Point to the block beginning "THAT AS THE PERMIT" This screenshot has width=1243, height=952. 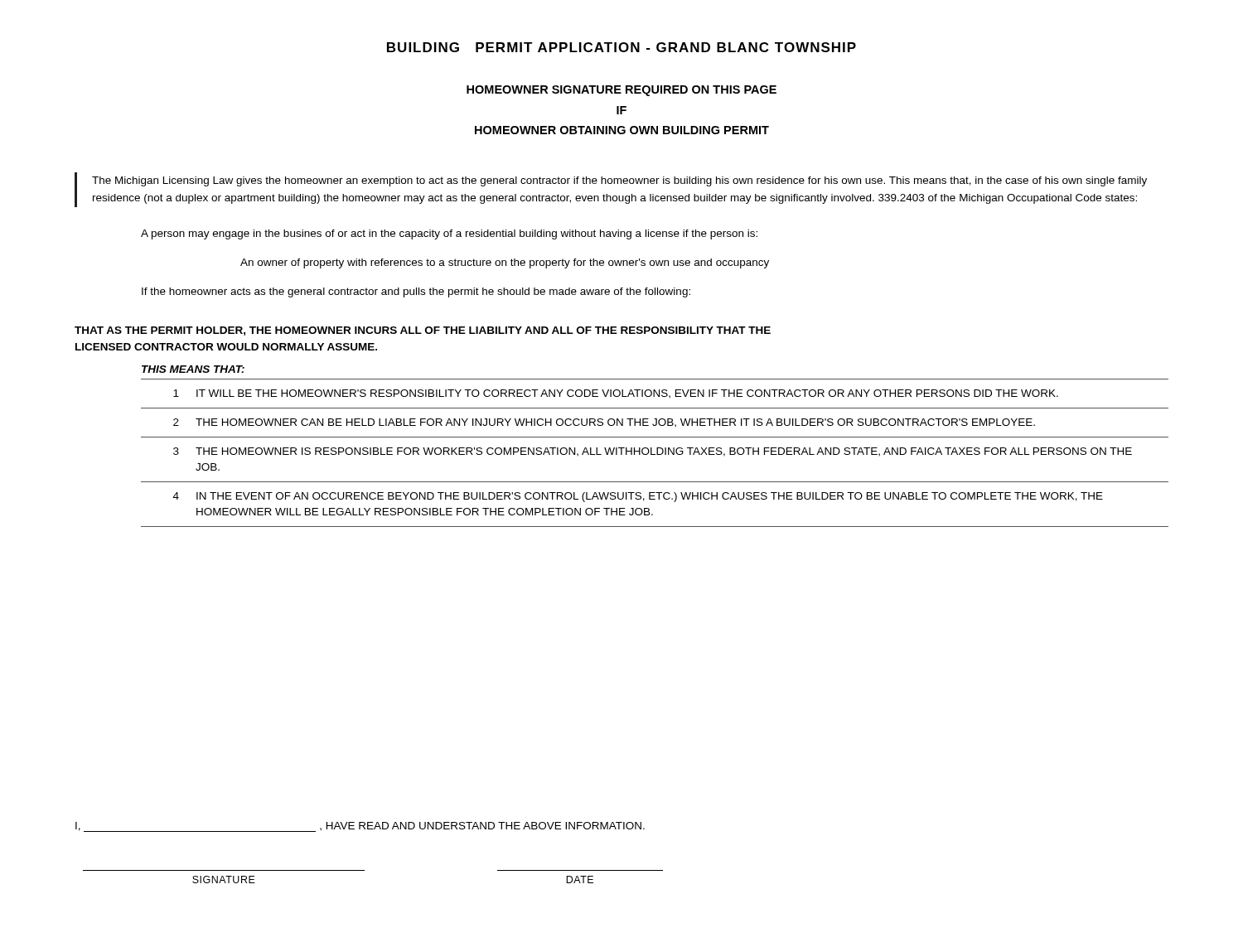coord(423,338)
